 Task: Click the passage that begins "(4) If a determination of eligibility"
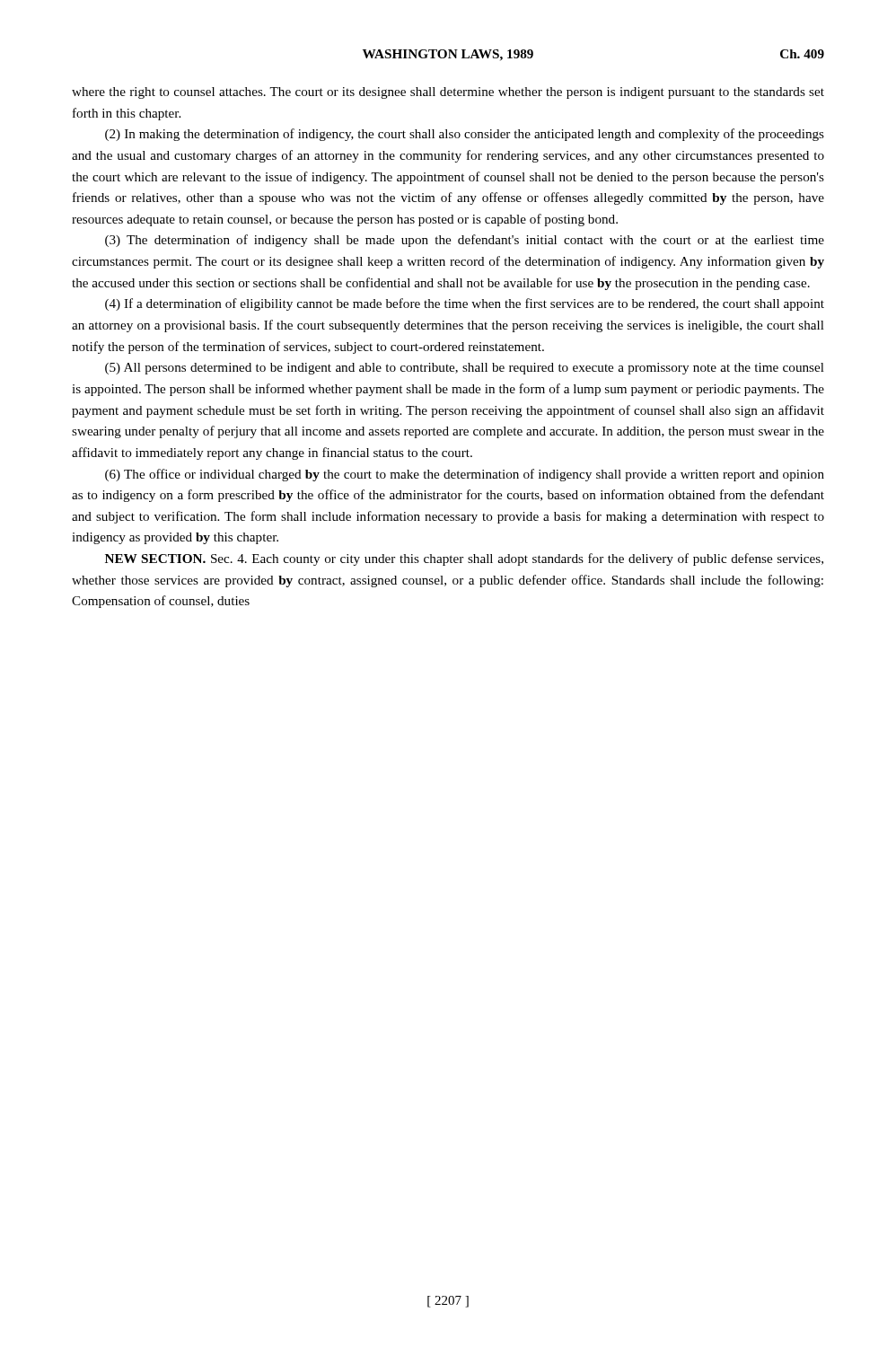(448, 325)
